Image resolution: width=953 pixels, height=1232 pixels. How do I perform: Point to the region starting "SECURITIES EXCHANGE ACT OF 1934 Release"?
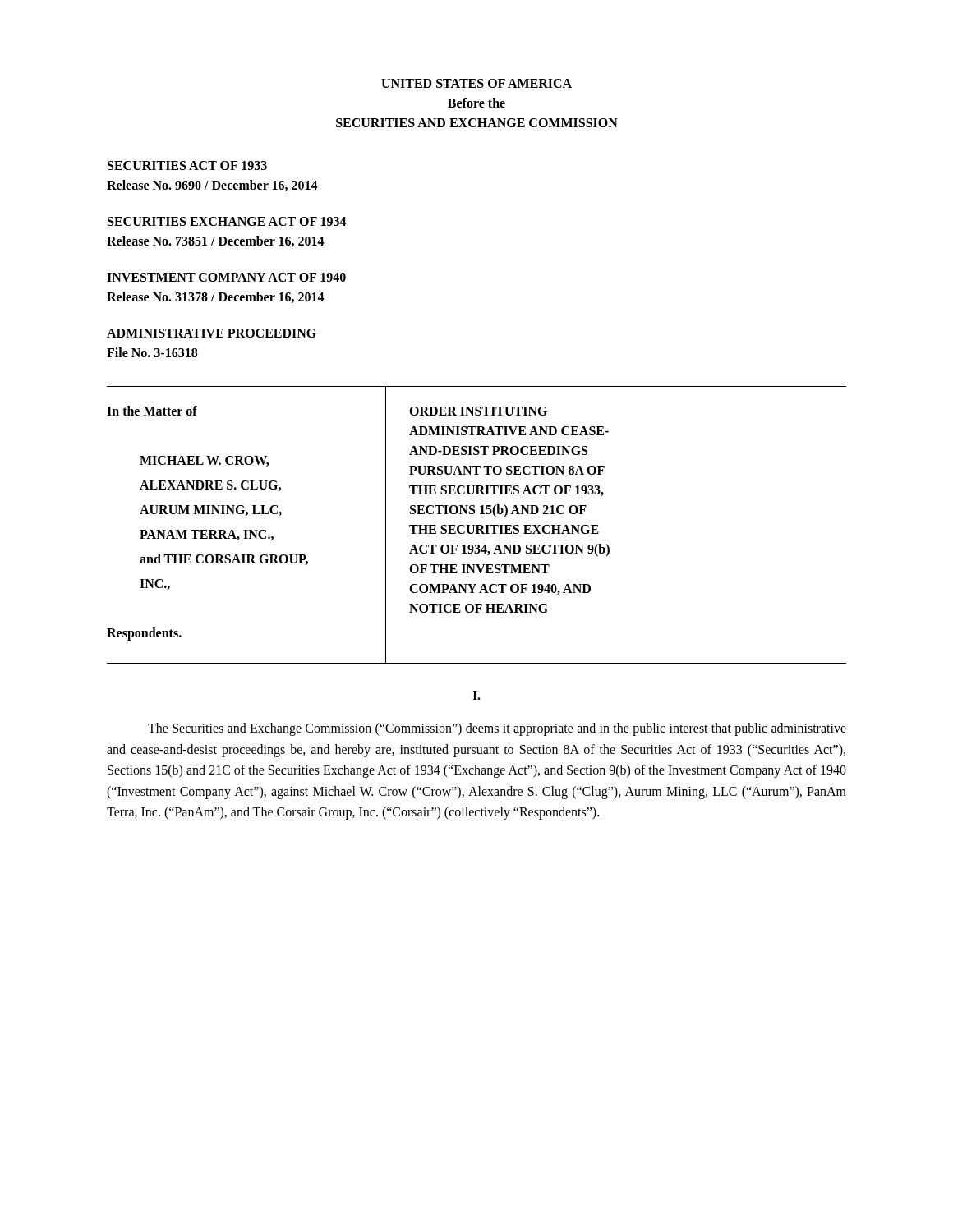pos(227,221)
